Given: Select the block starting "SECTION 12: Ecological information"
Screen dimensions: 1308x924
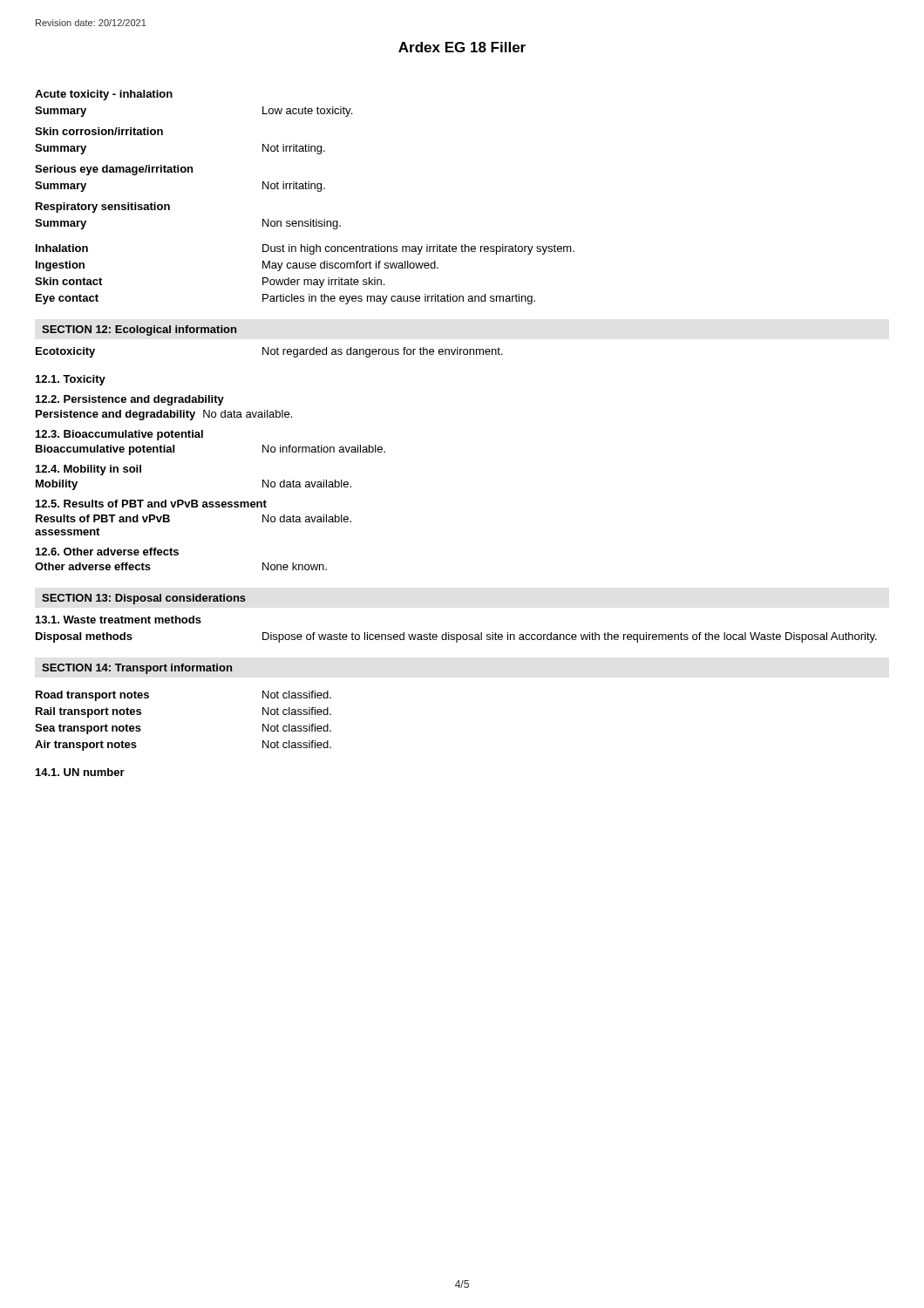Looking at the screenshot, I should [x=139, y=329].
